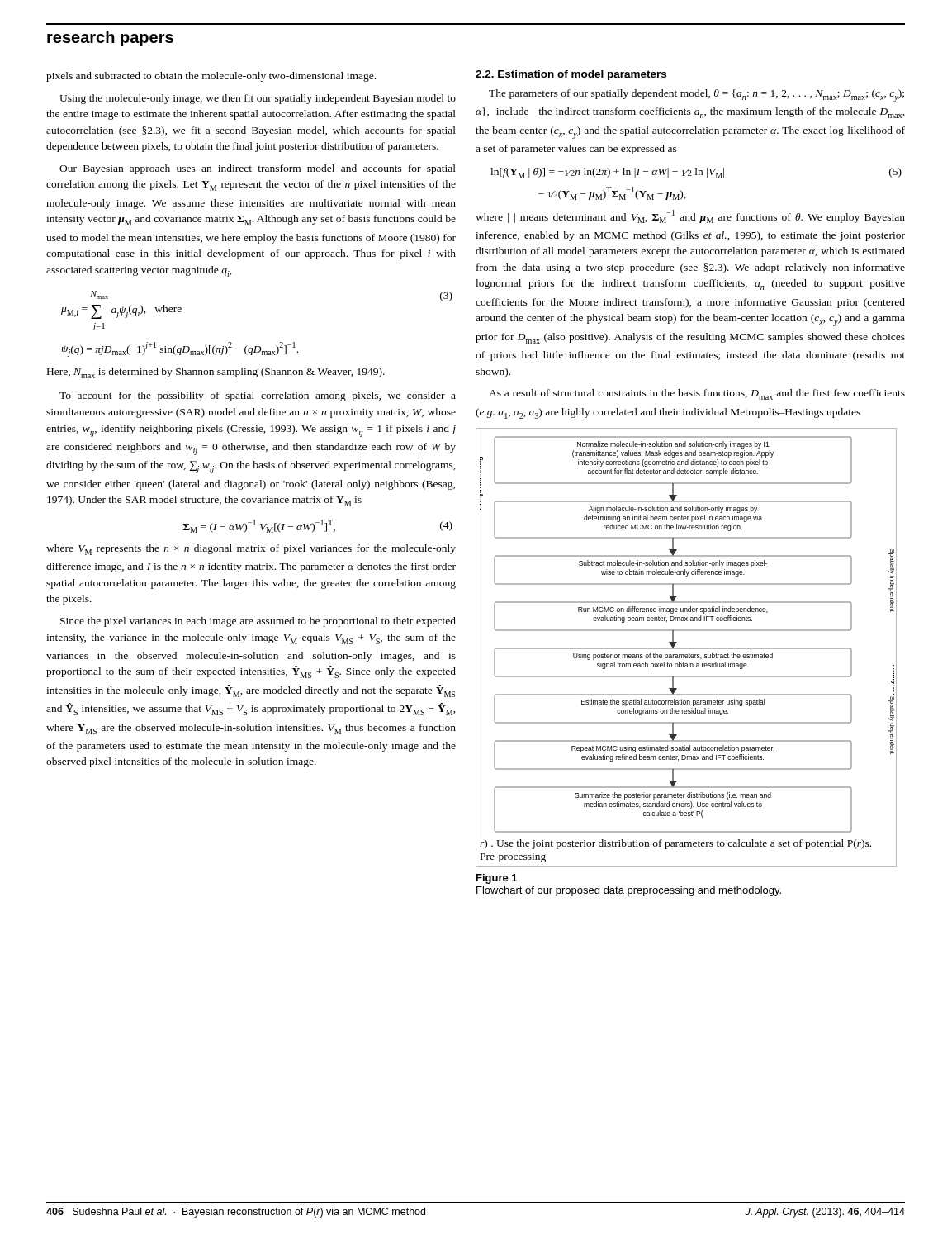Image resolution: width=952 pixels, height=1239 pixels.
Task: Find the text block starting "ΣM = (I"
Action: 318,526
